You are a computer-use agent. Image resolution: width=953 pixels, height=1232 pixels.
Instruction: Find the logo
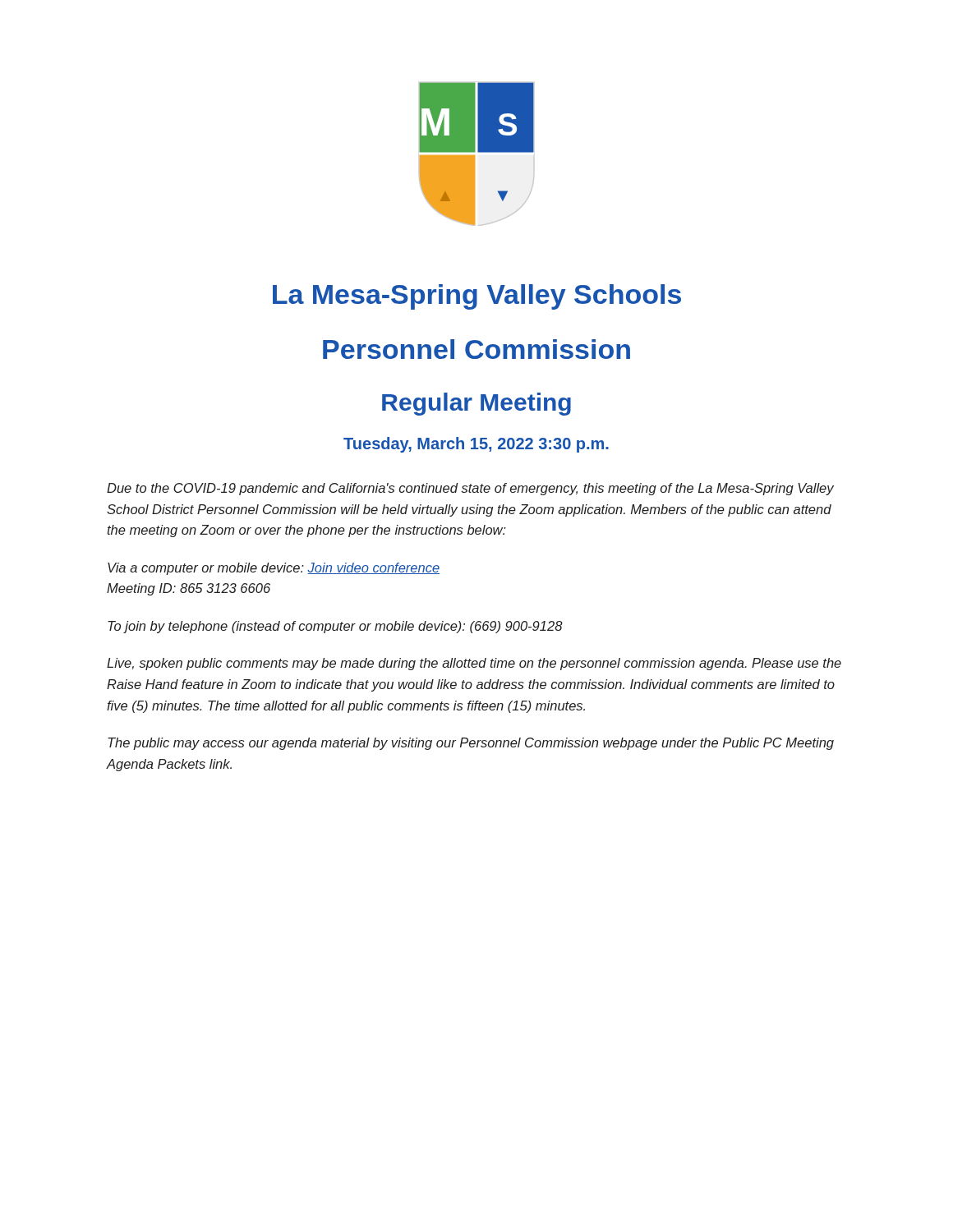tap(476, 152)
